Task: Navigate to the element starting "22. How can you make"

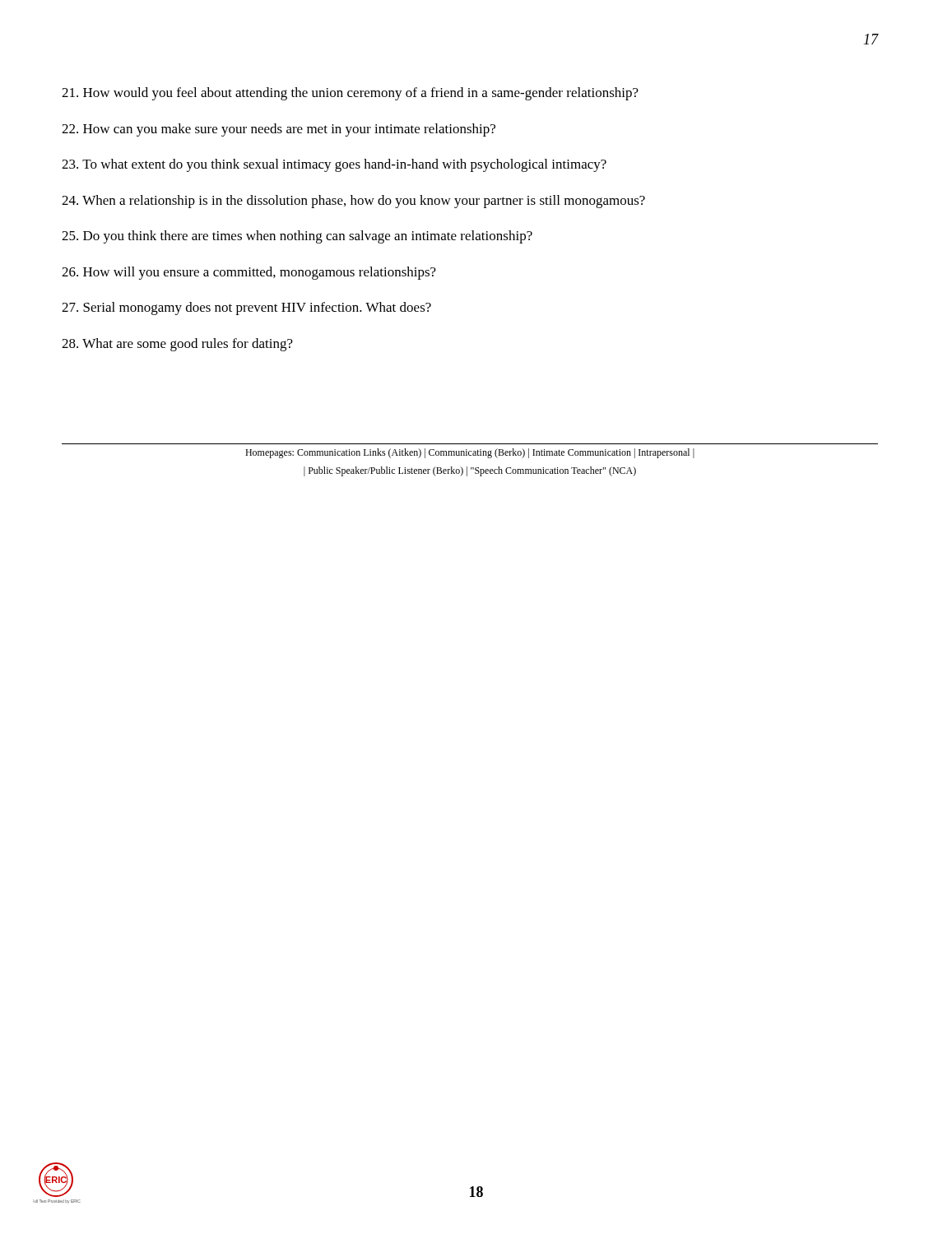Action: (279, 128)
